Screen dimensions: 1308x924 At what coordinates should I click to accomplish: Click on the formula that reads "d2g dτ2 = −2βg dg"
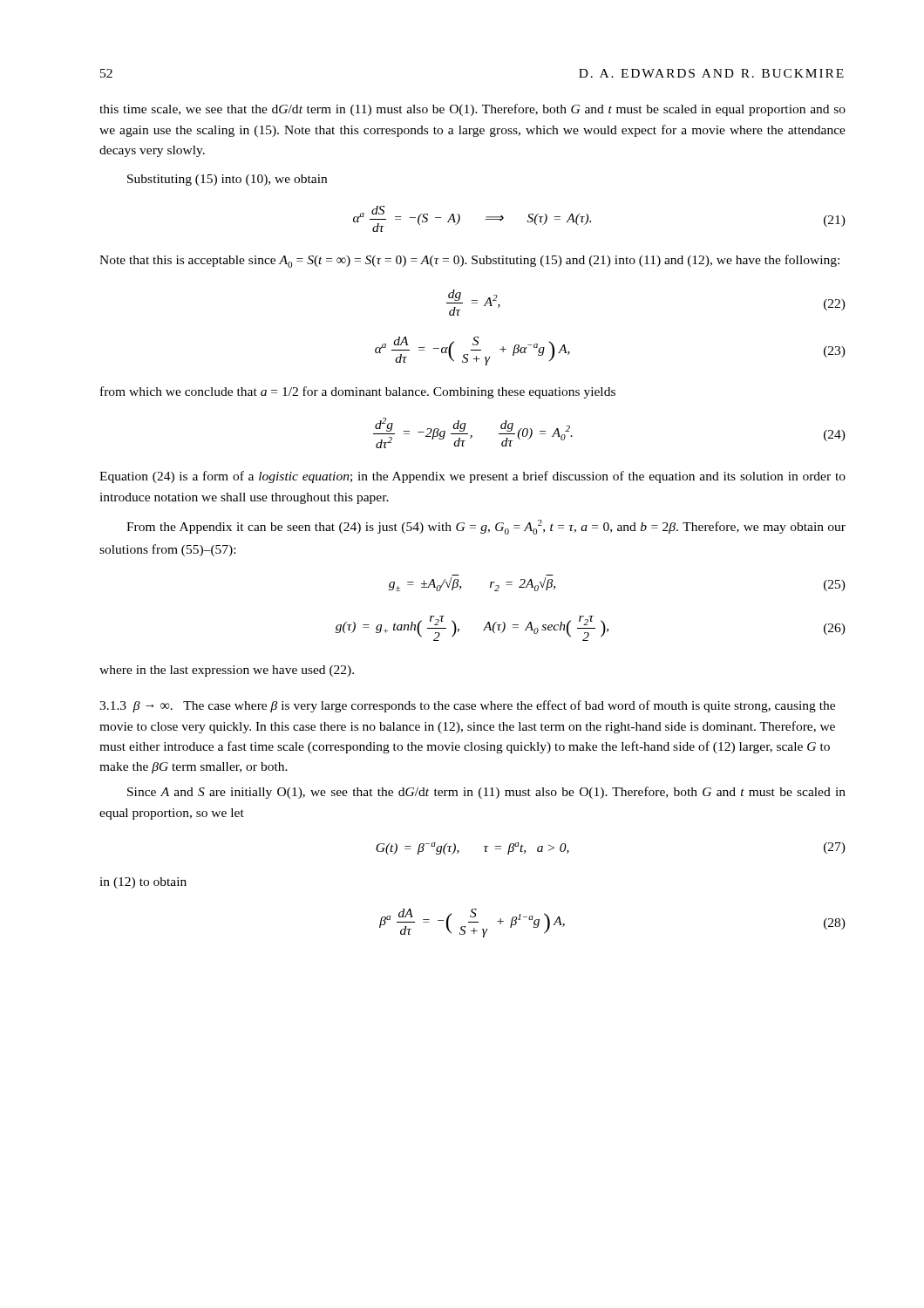[472, 434]
